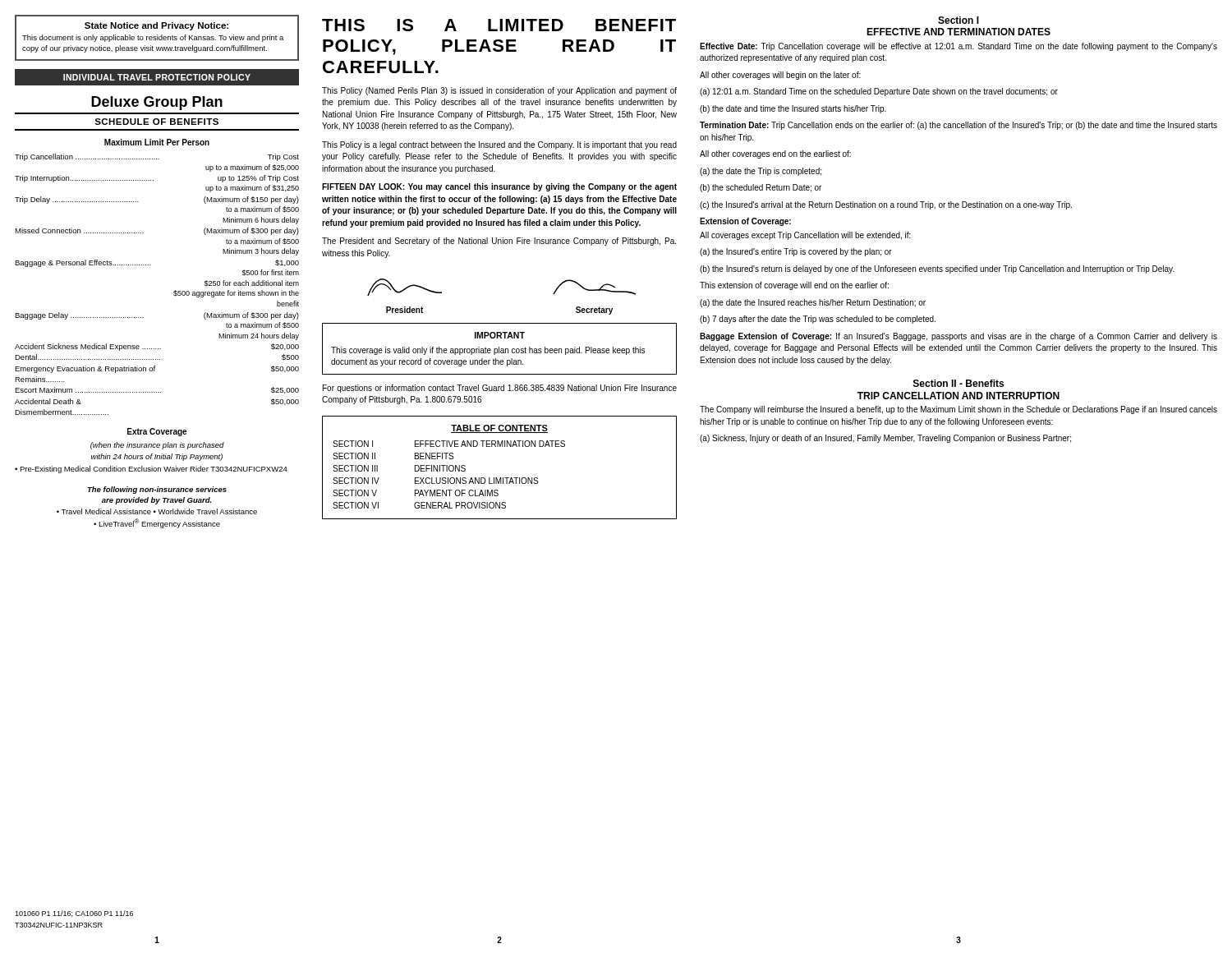Navigate to the text block starting "This Policy is a legal contract between"
Screen dimensions: 953x1232
tap(499, 157)
